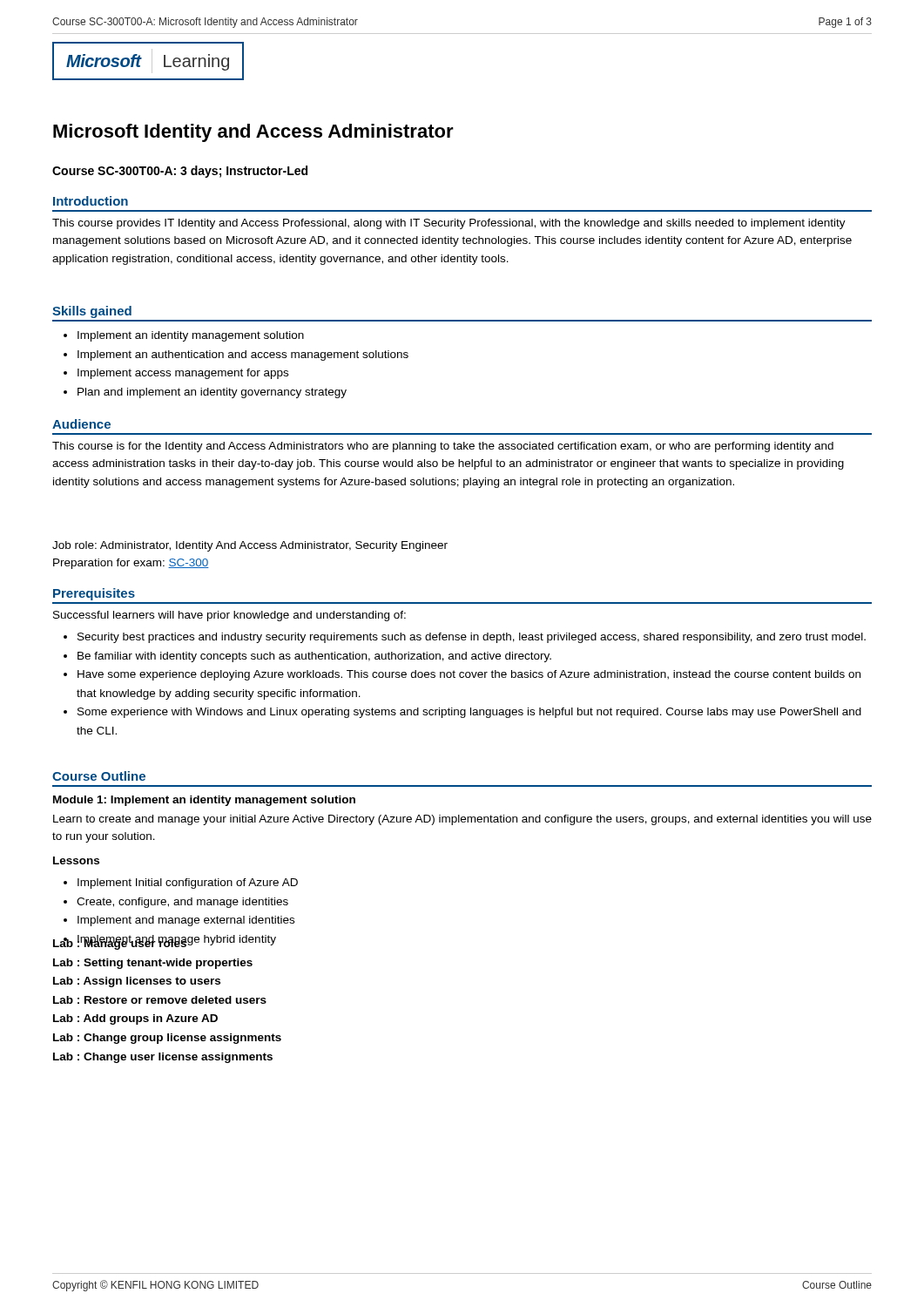
Task: Locate the block of text that opens with "Have some experience deploying Azure workloads. This course"
Action: (x=469, y=684)
